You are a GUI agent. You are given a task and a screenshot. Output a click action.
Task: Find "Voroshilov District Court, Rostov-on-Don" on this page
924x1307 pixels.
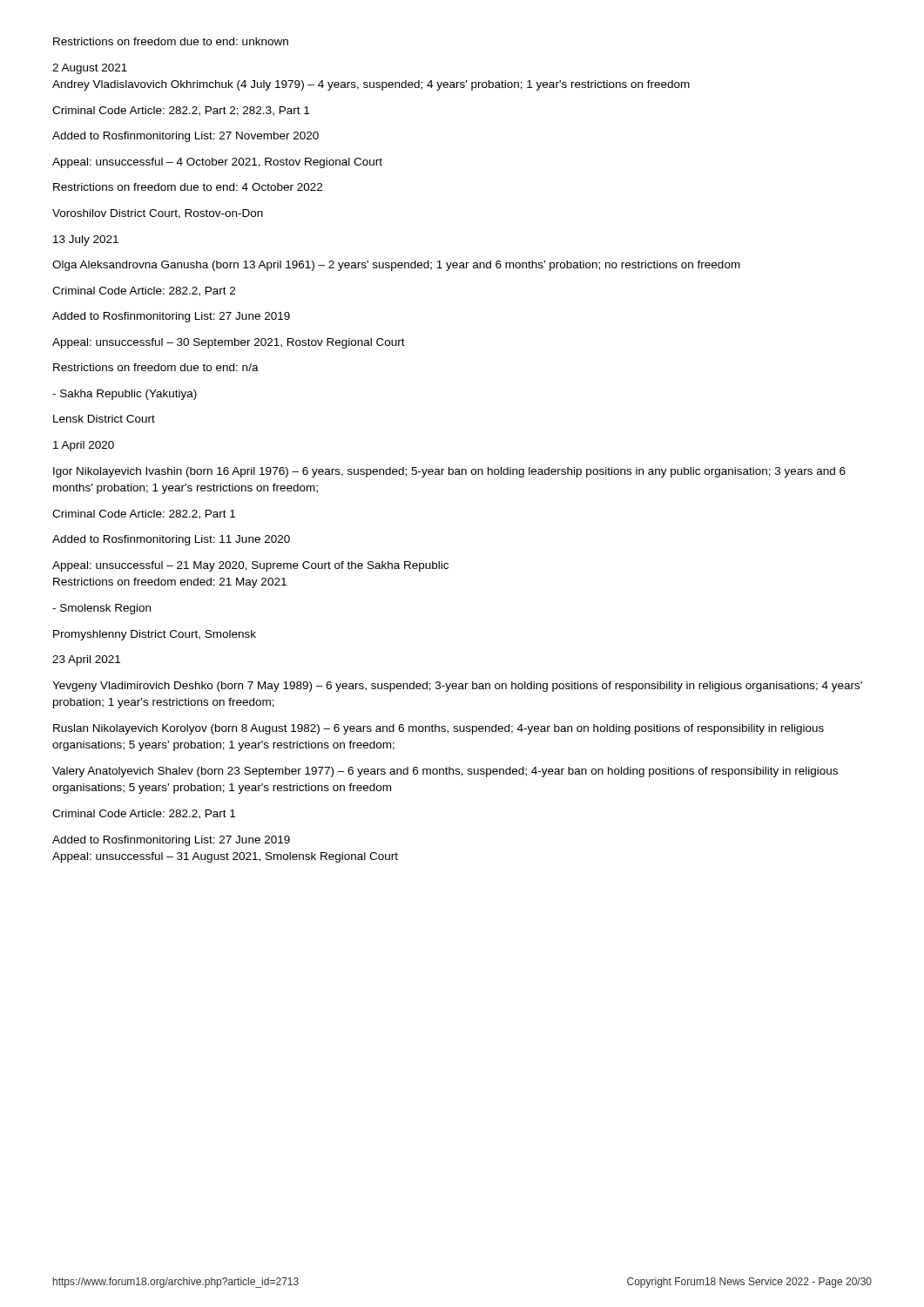(158, 213)
